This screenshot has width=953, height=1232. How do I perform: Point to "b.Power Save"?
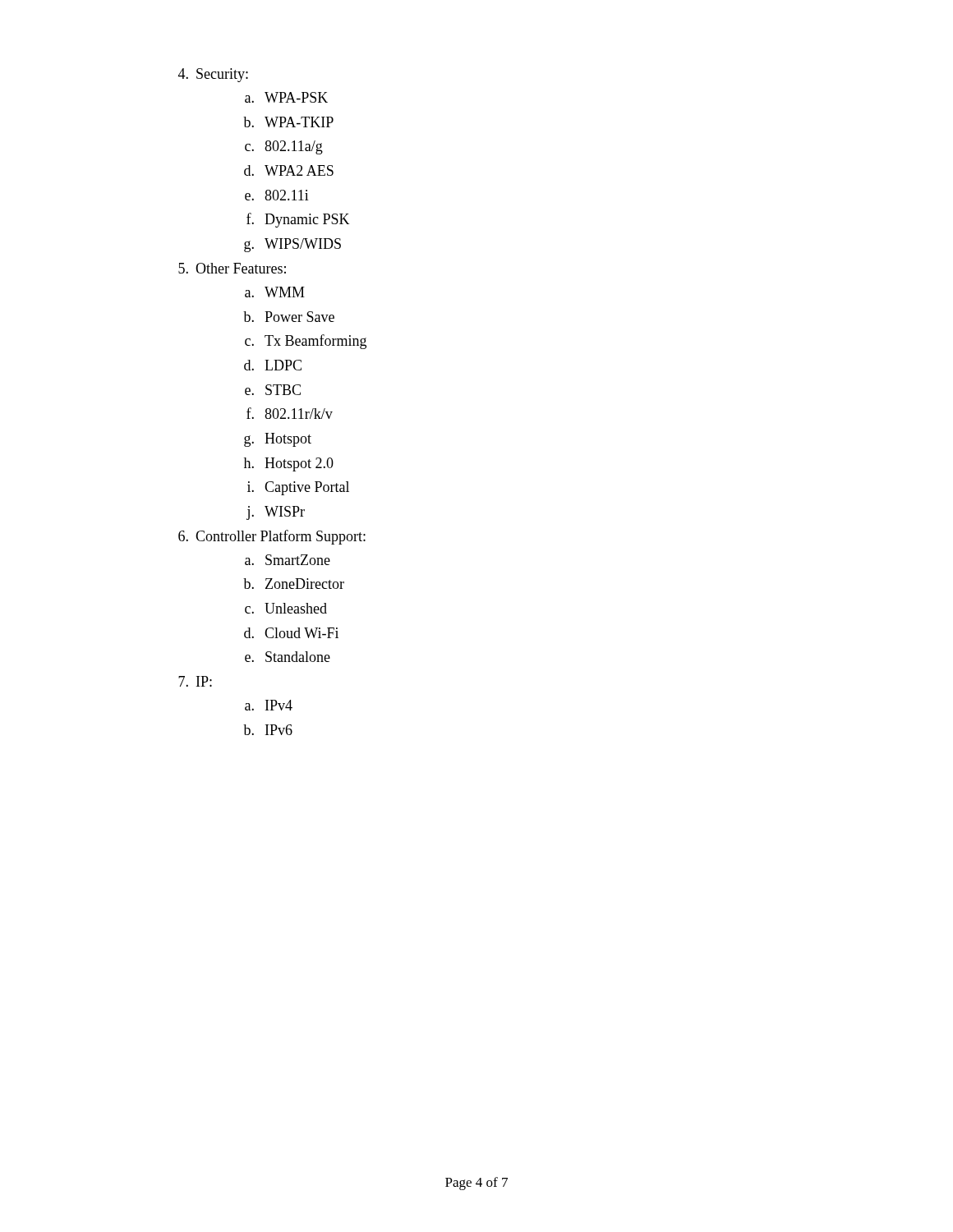click(282, 317)
